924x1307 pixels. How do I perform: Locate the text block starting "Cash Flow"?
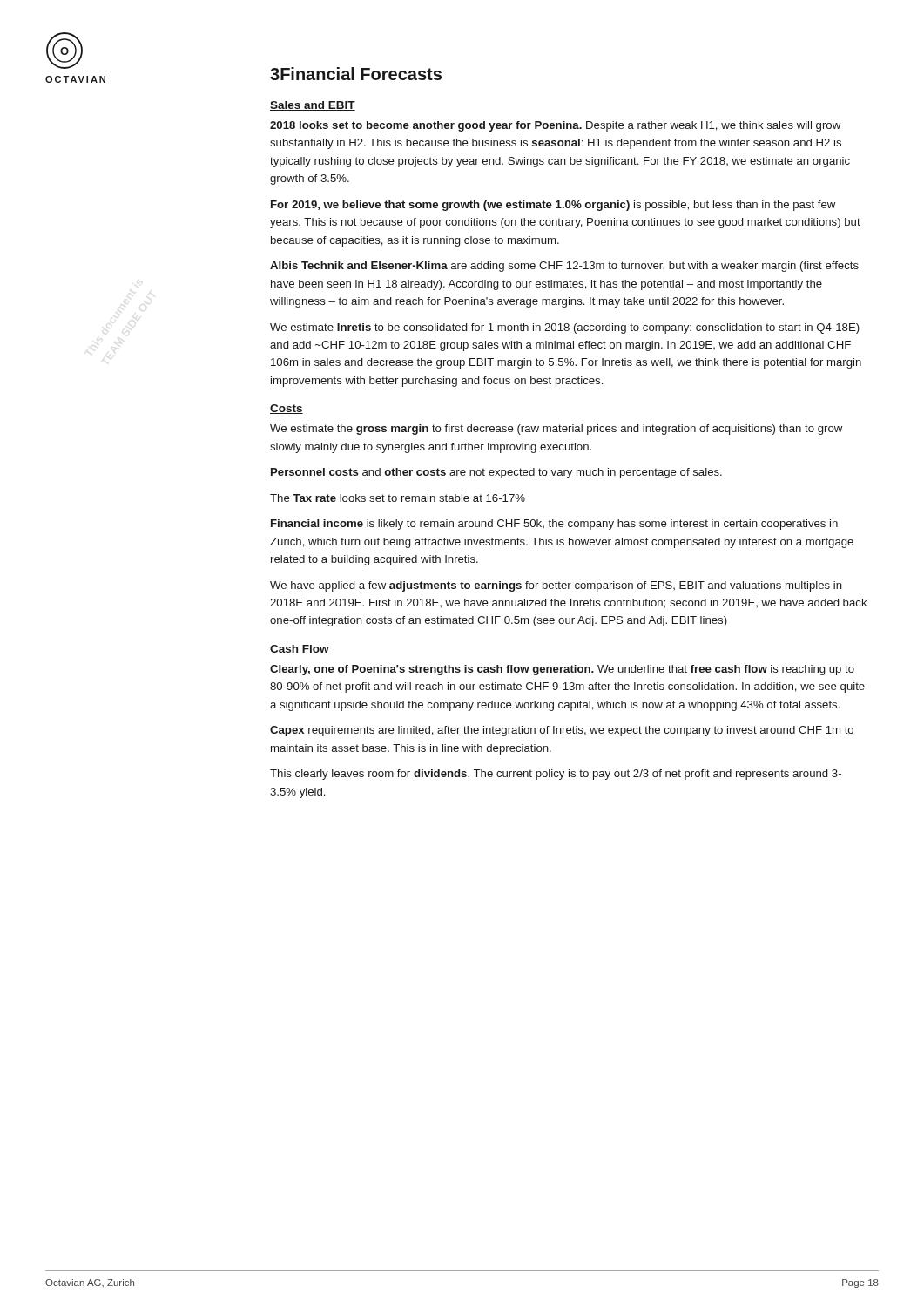tap(299, 649)
